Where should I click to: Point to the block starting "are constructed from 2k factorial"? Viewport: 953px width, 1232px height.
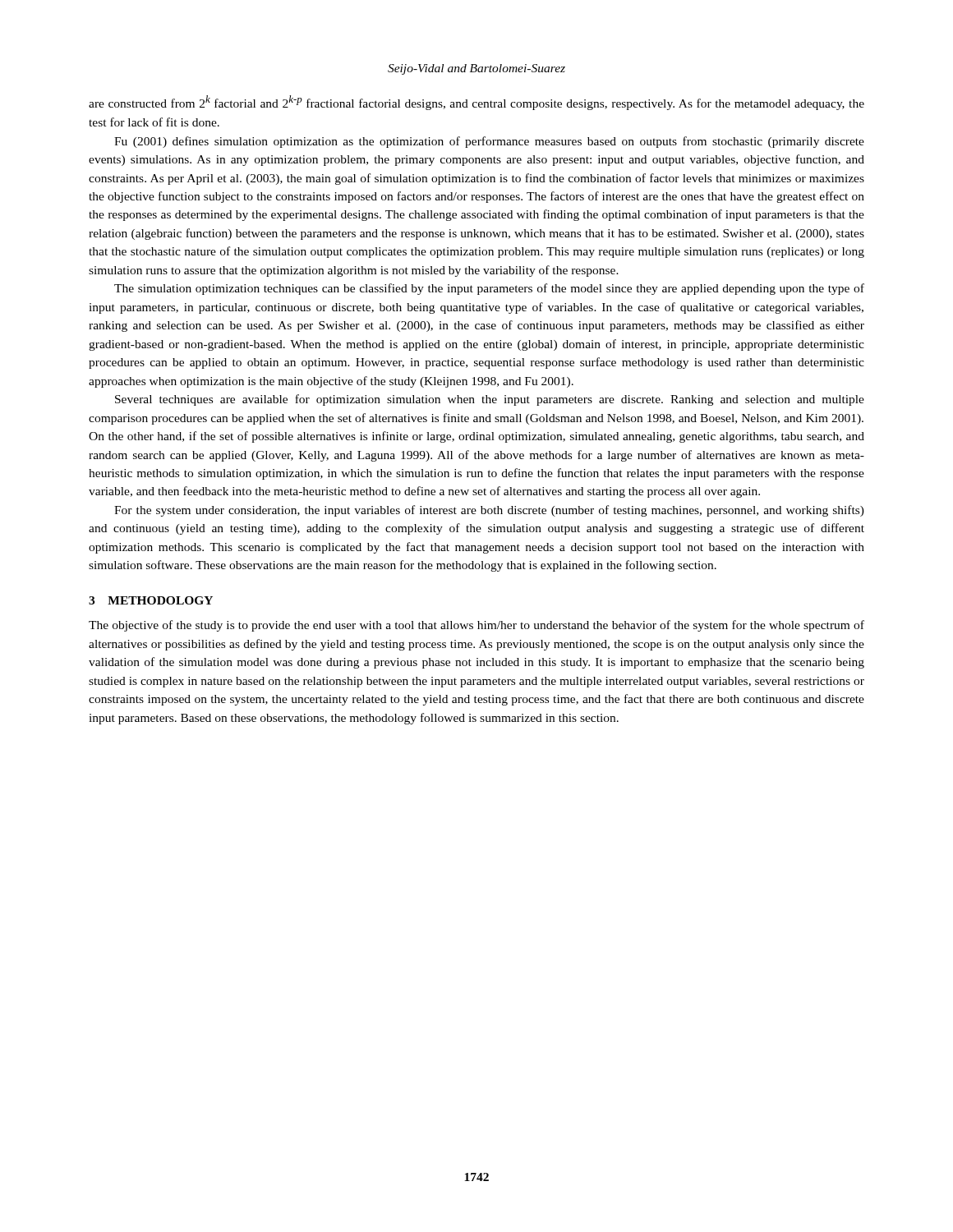pos(476,334)
